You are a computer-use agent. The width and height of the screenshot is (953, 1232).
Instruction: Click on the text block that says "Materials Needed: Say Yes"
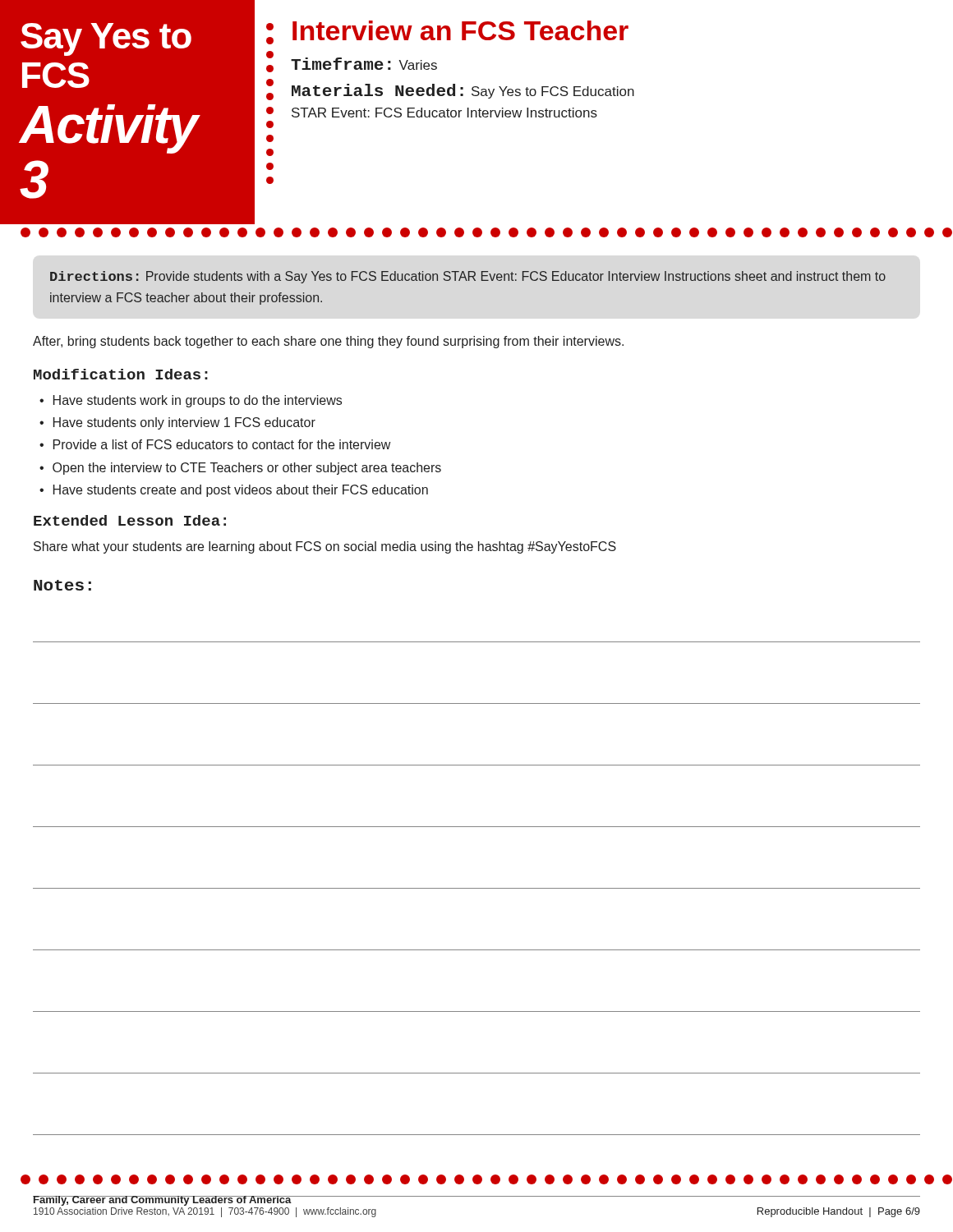click(463, 102)
